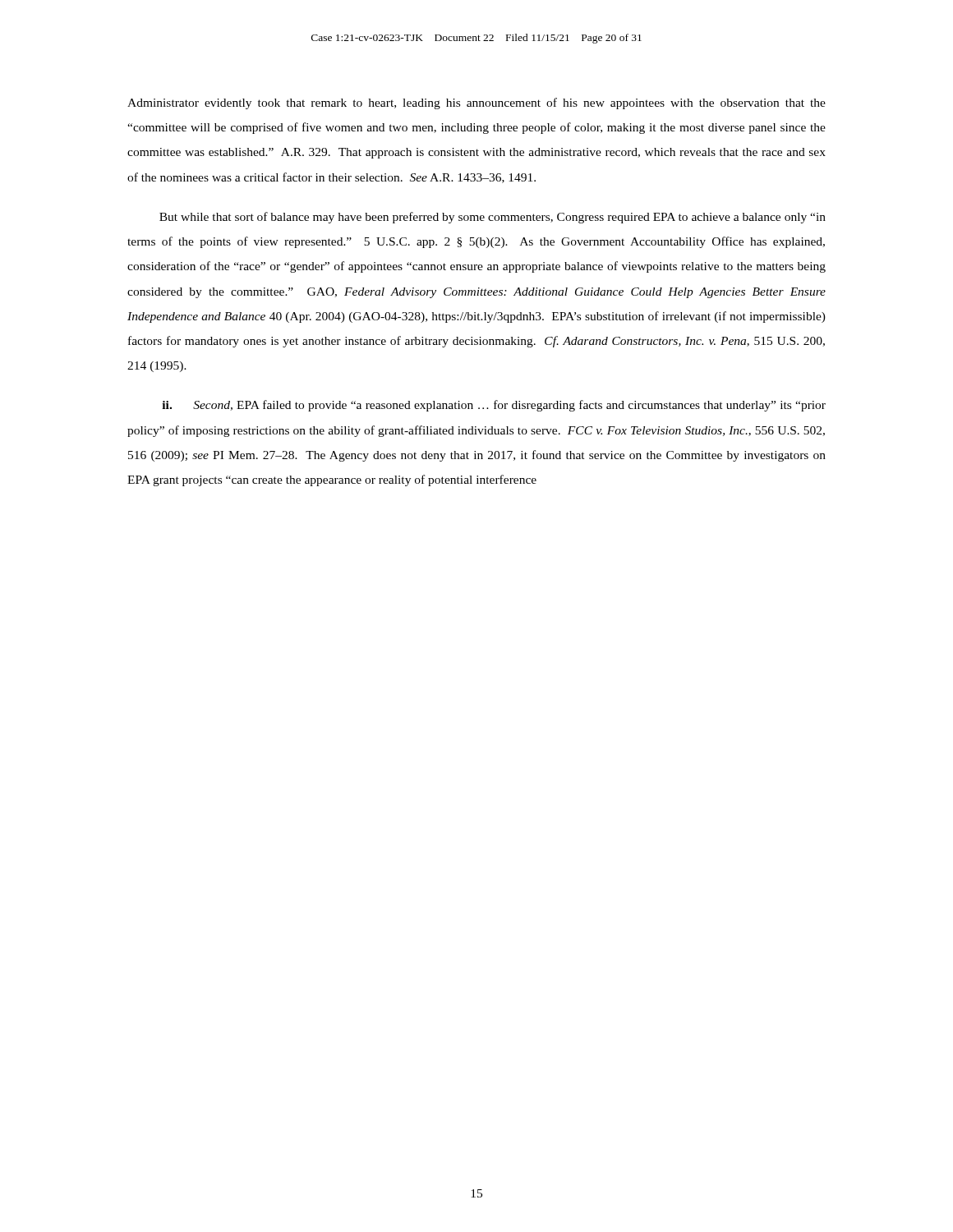The height and width of the screenshot is (1232, 953).
Task: Point to the text starting "But while that sort of balance"
Action: click(476, 291)
